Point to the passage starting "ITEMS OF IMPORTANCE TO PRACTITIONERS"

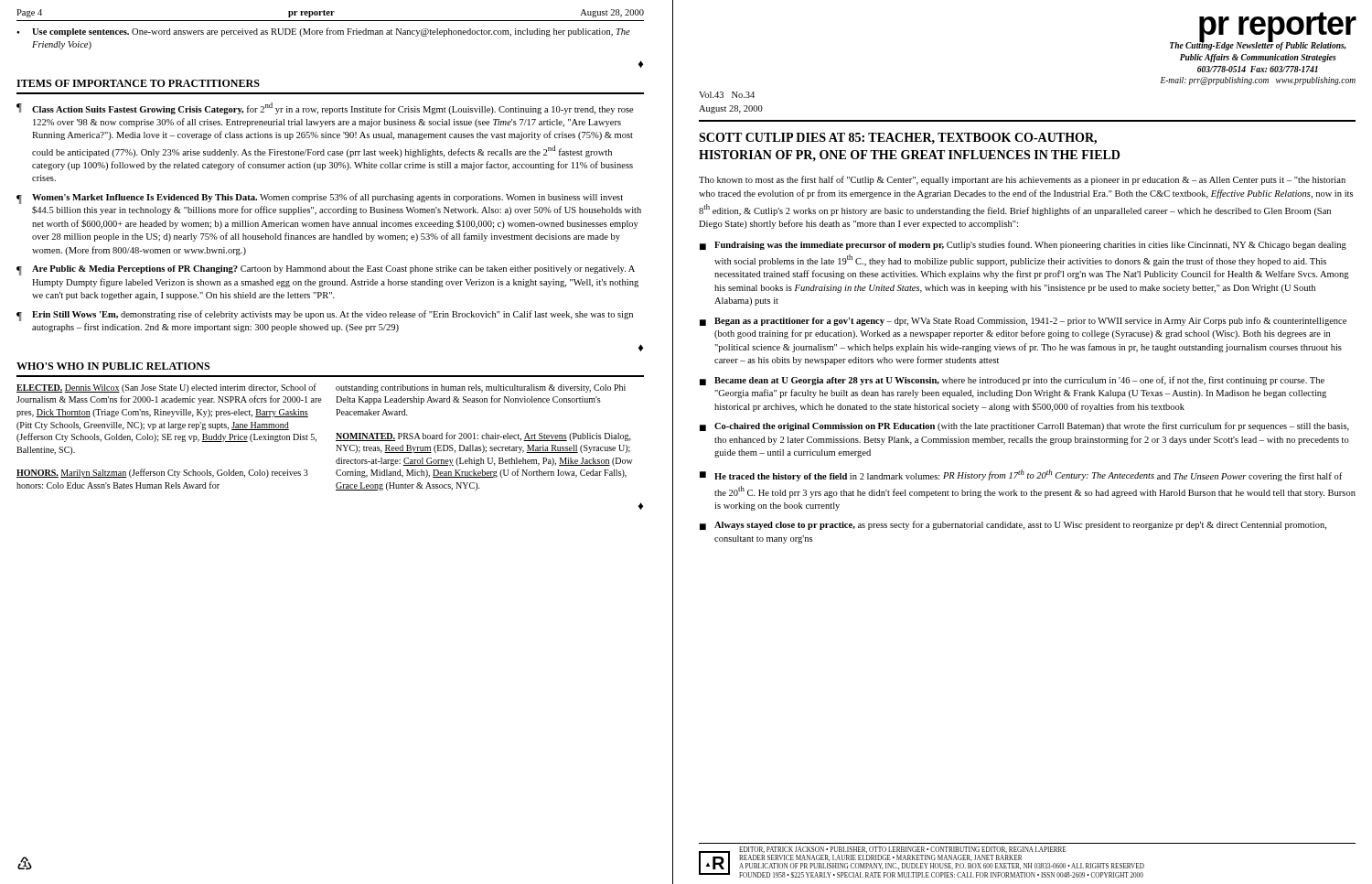tap(138, 83)
